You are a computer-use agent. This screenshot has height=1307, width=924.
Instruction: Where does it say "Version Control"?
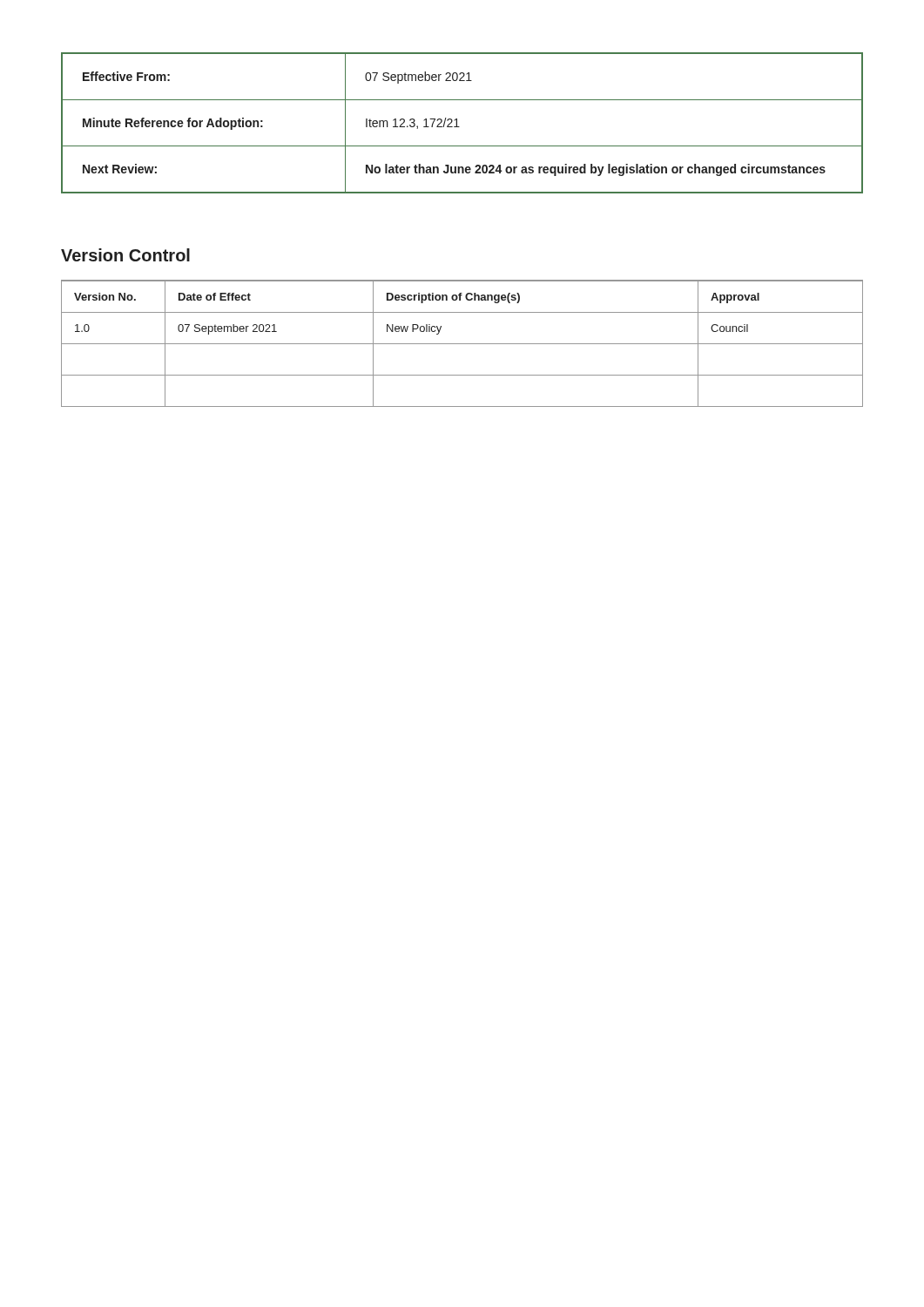(x=126, y=255)
